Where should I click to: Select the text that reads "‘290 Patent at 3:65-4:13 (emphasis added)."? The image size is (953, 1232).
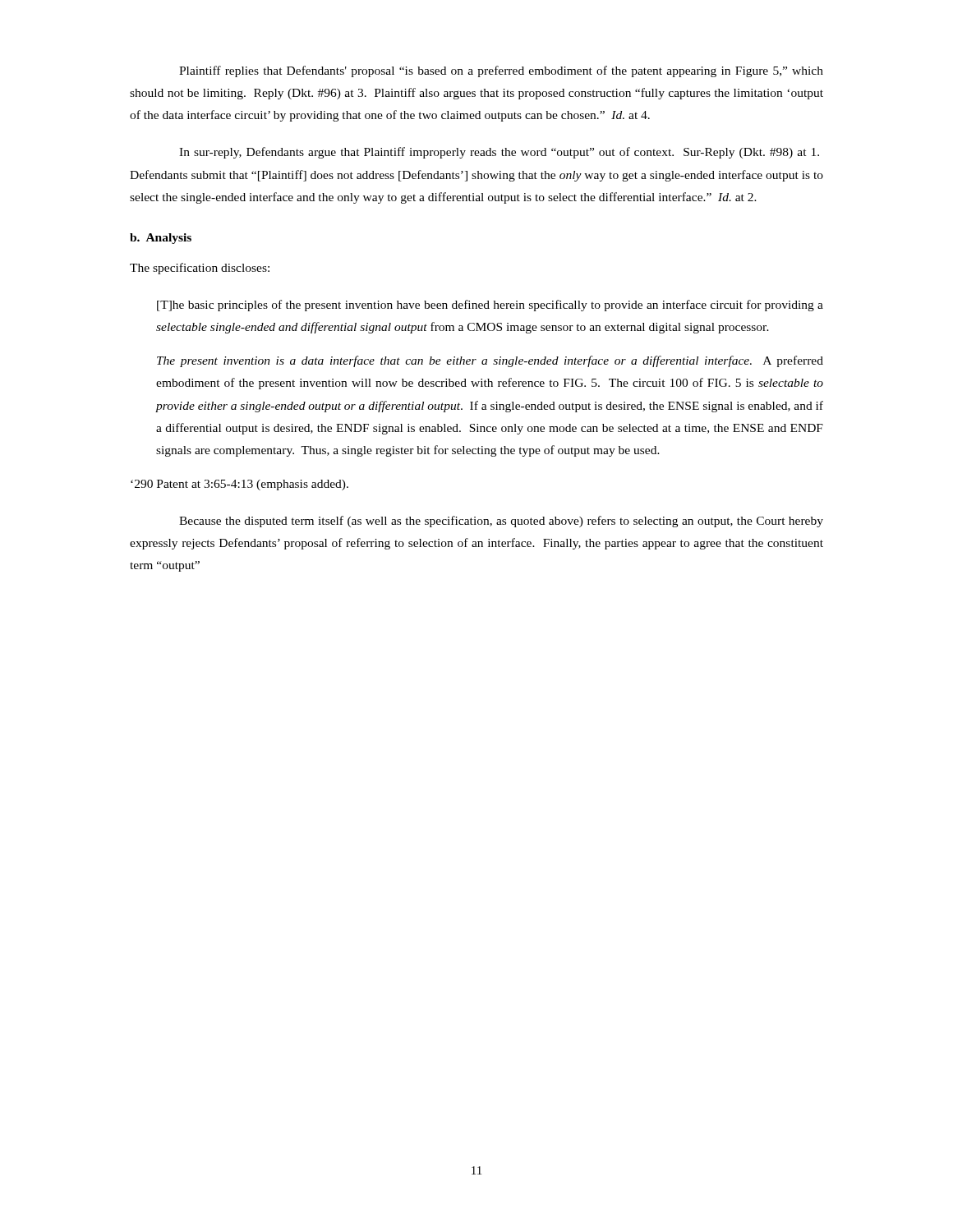coord(239,485)
